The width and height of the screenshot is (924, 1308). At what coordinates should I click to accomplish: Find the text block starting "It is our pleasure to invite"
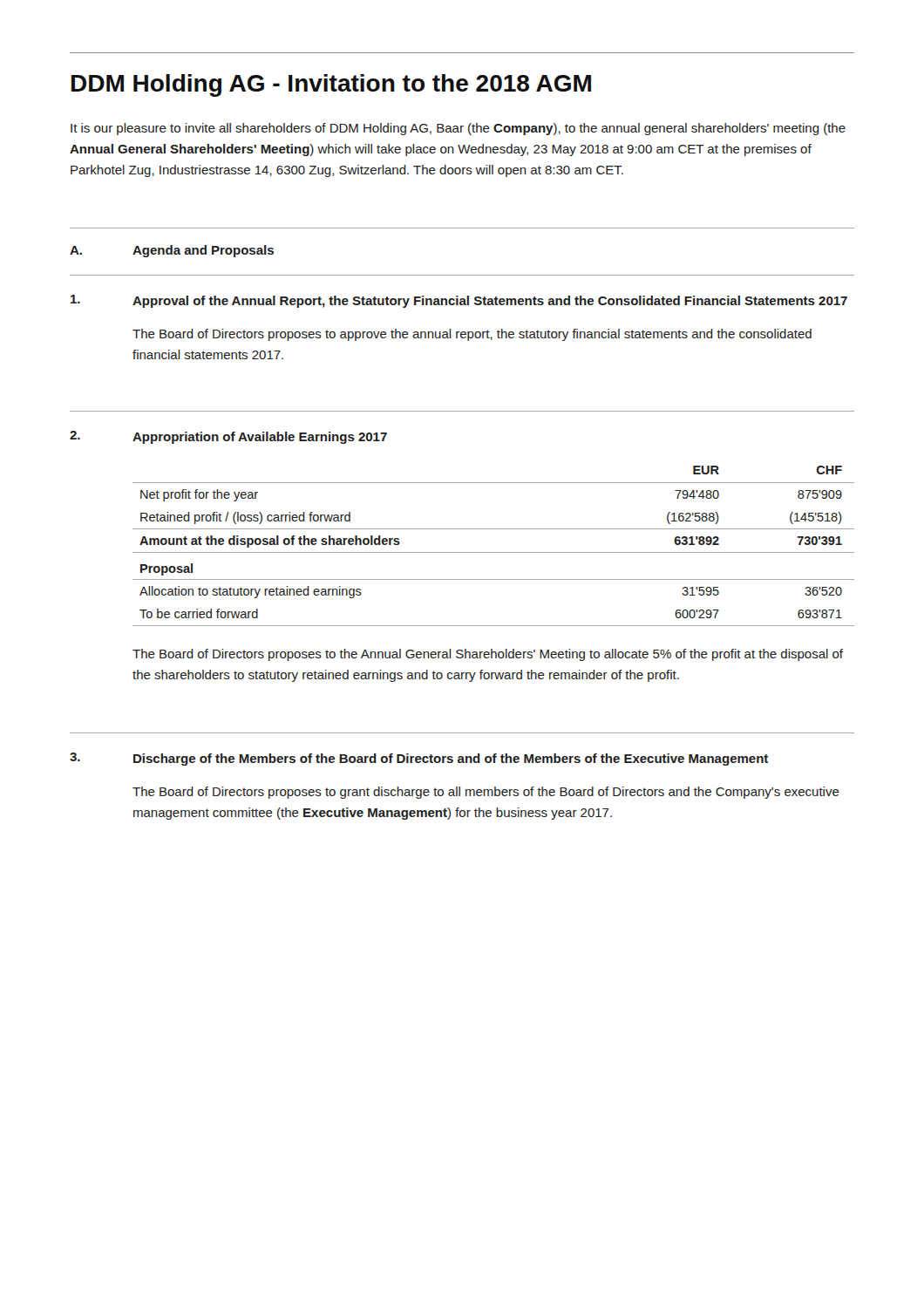tap(462, 149)
